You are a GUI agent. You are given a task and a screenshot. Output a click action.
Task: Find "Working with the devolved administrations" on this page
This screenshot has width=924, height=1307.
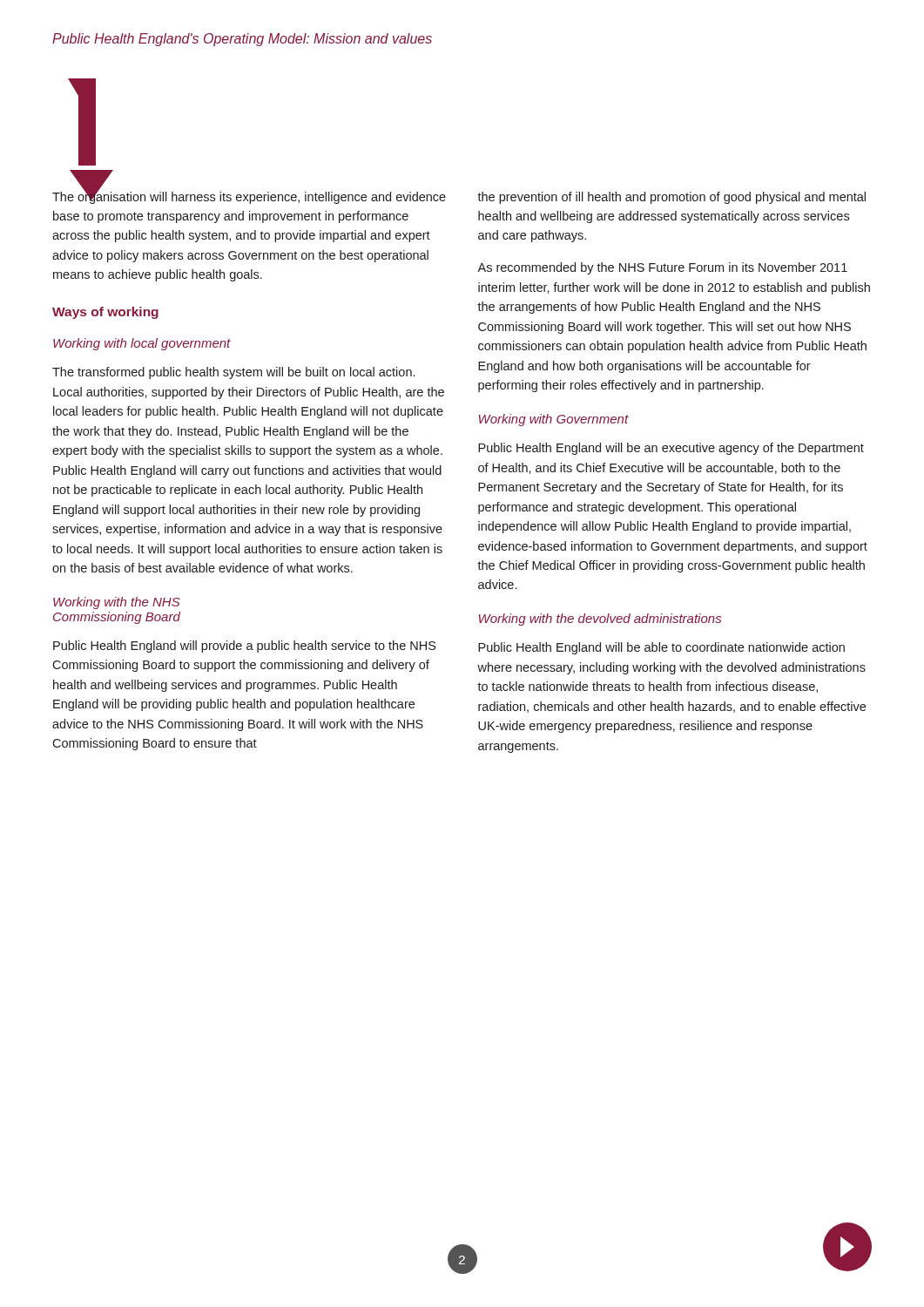[x=675, y=618]
